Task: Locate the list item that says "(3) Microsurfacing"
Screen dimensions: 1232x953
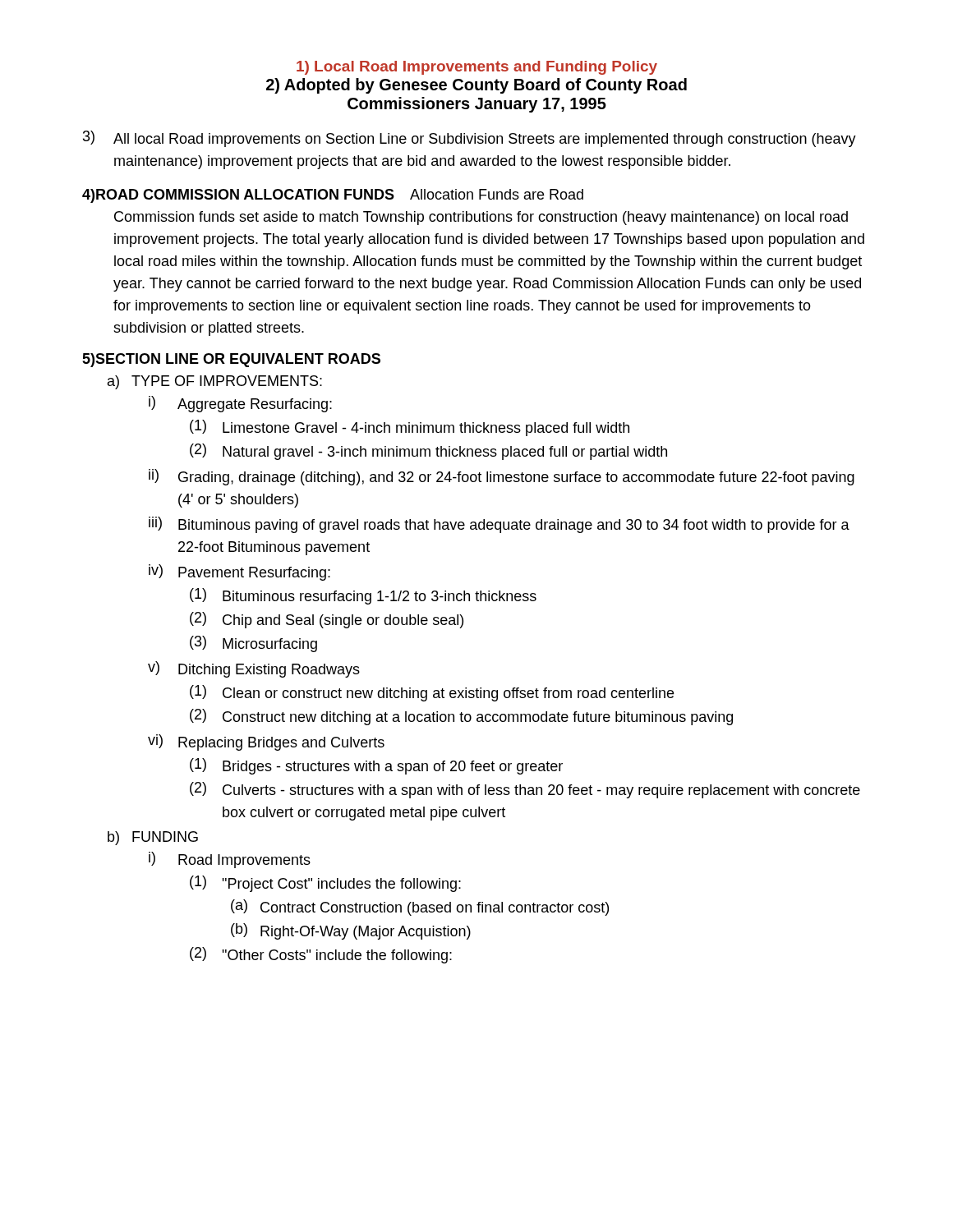Action: point(253,644)
